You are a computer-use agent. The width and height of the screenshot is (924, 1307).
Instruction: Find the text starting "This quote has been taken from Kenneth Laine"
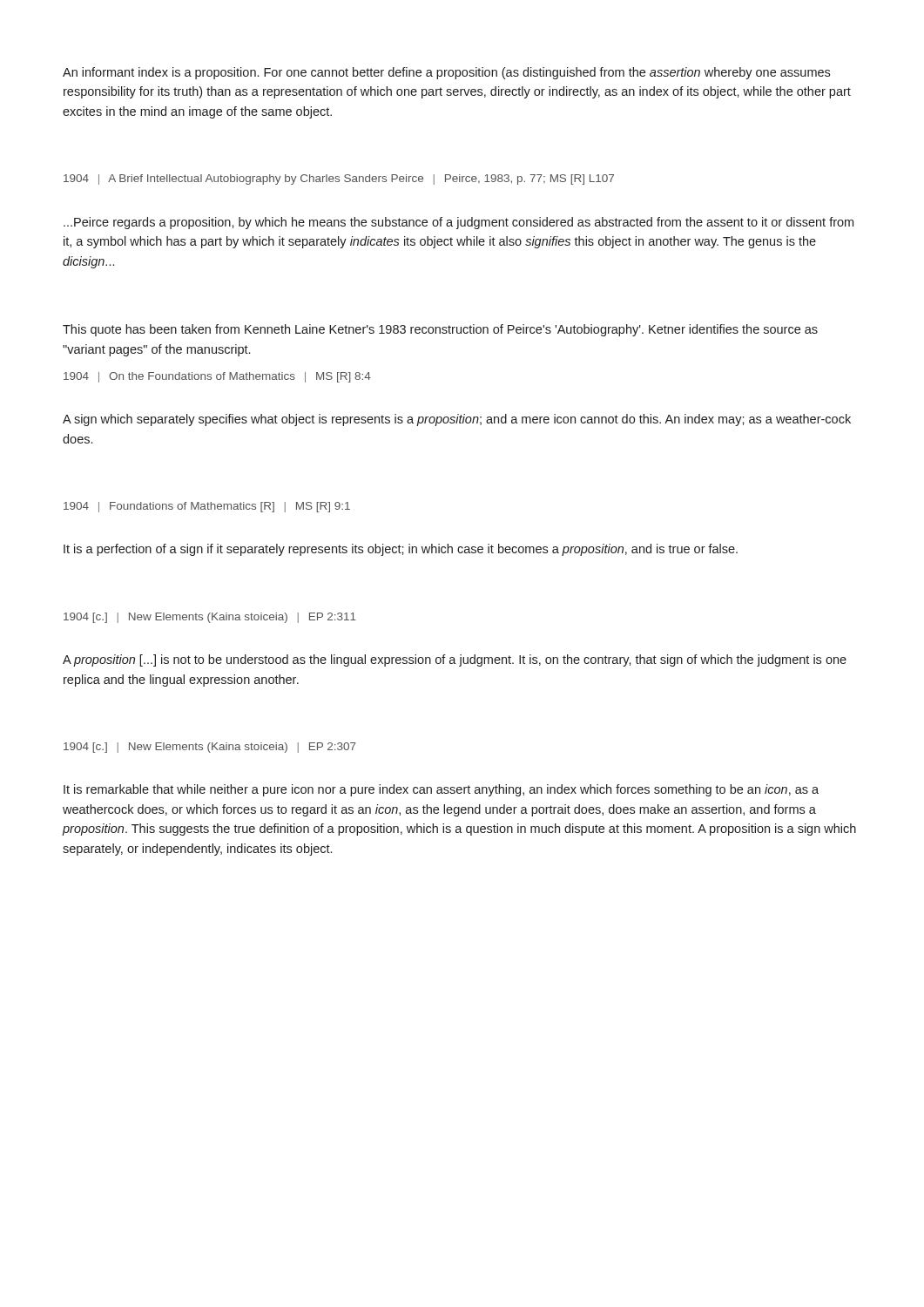tap(440, 339)
